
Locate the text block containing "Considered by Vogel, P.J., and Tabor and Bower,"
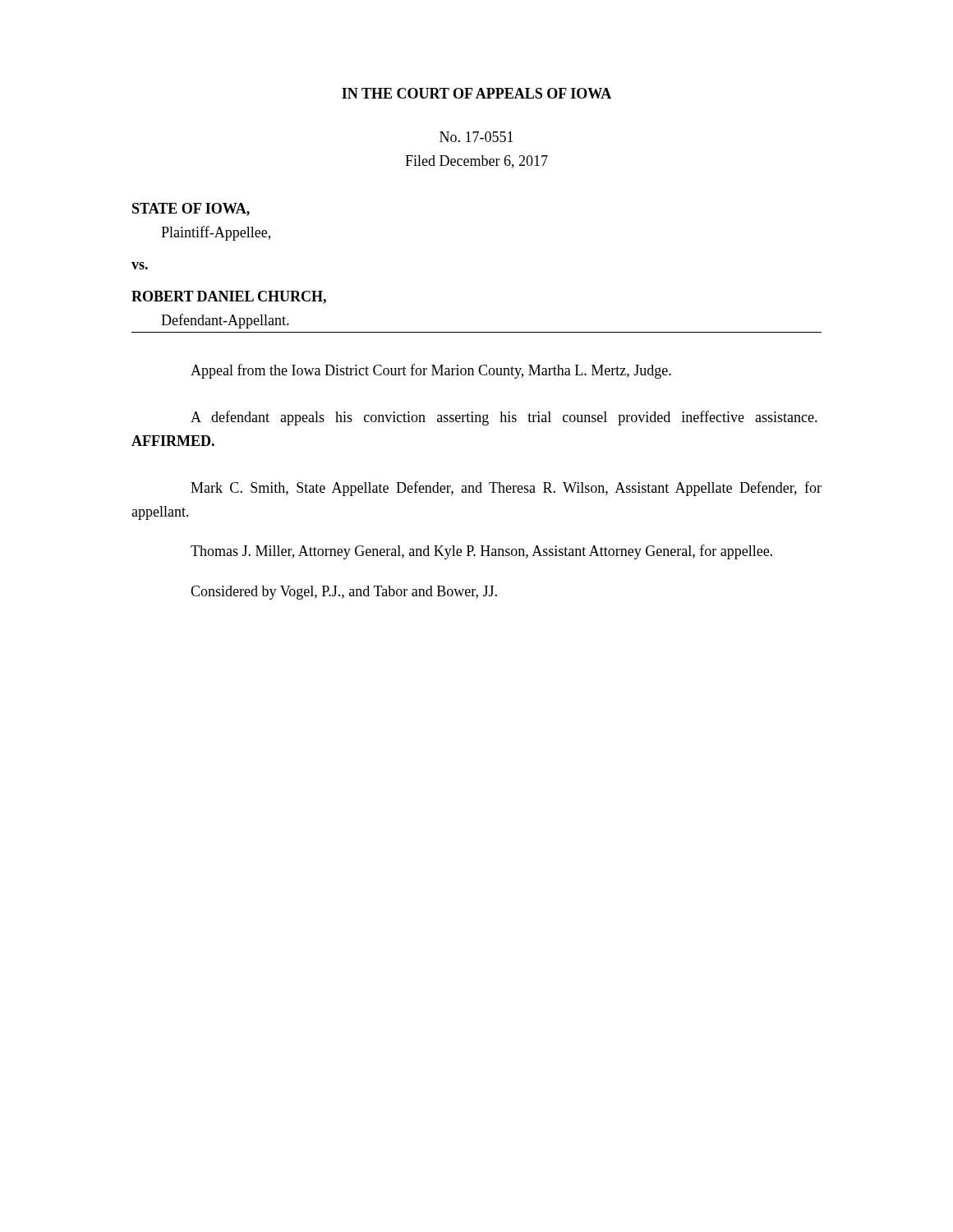pyautogui.click(x=344, y=591)
